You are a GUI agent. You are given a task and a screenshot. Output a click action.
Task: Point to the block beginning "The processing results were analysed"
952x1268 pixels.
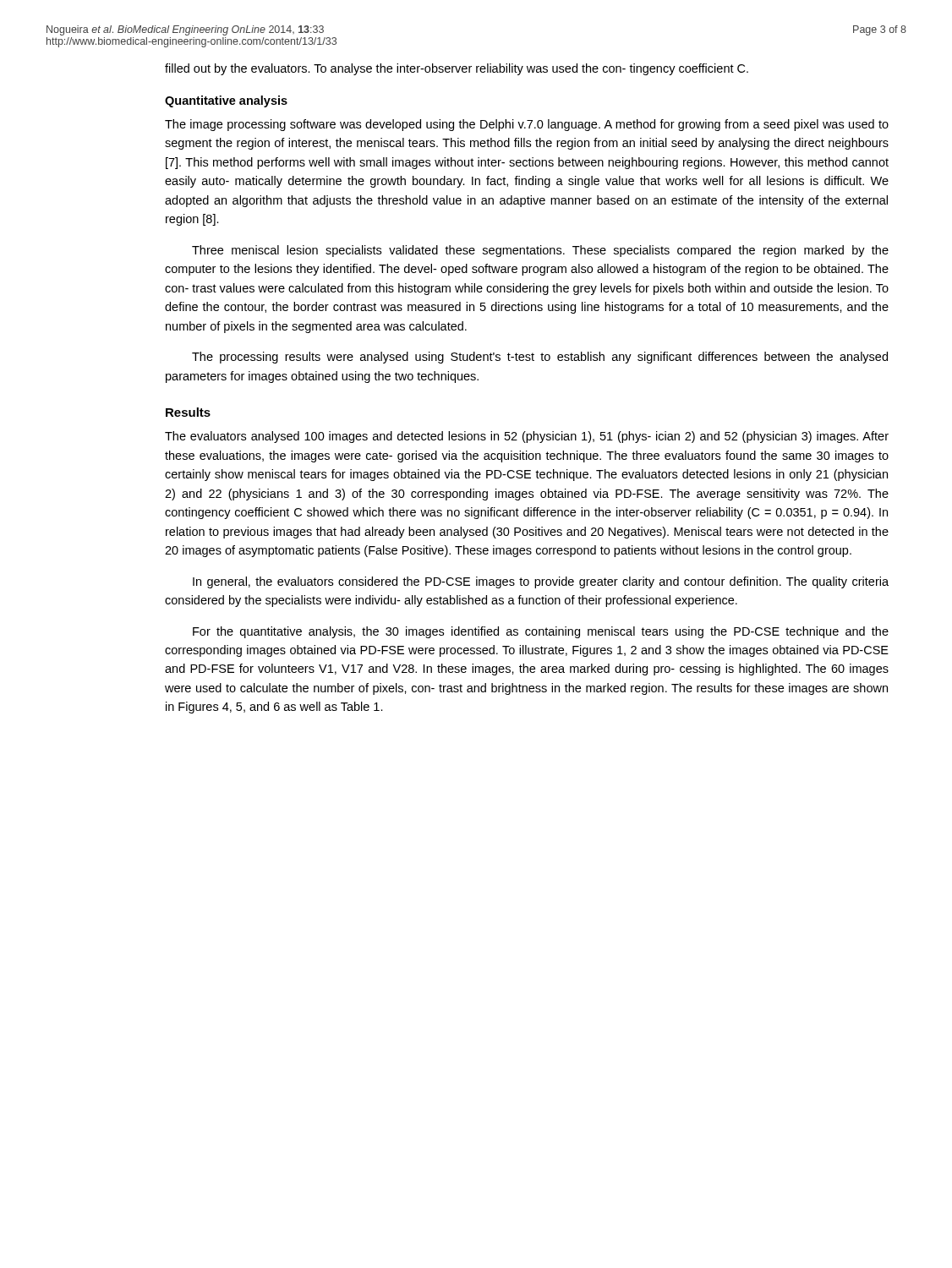point(527,366)
